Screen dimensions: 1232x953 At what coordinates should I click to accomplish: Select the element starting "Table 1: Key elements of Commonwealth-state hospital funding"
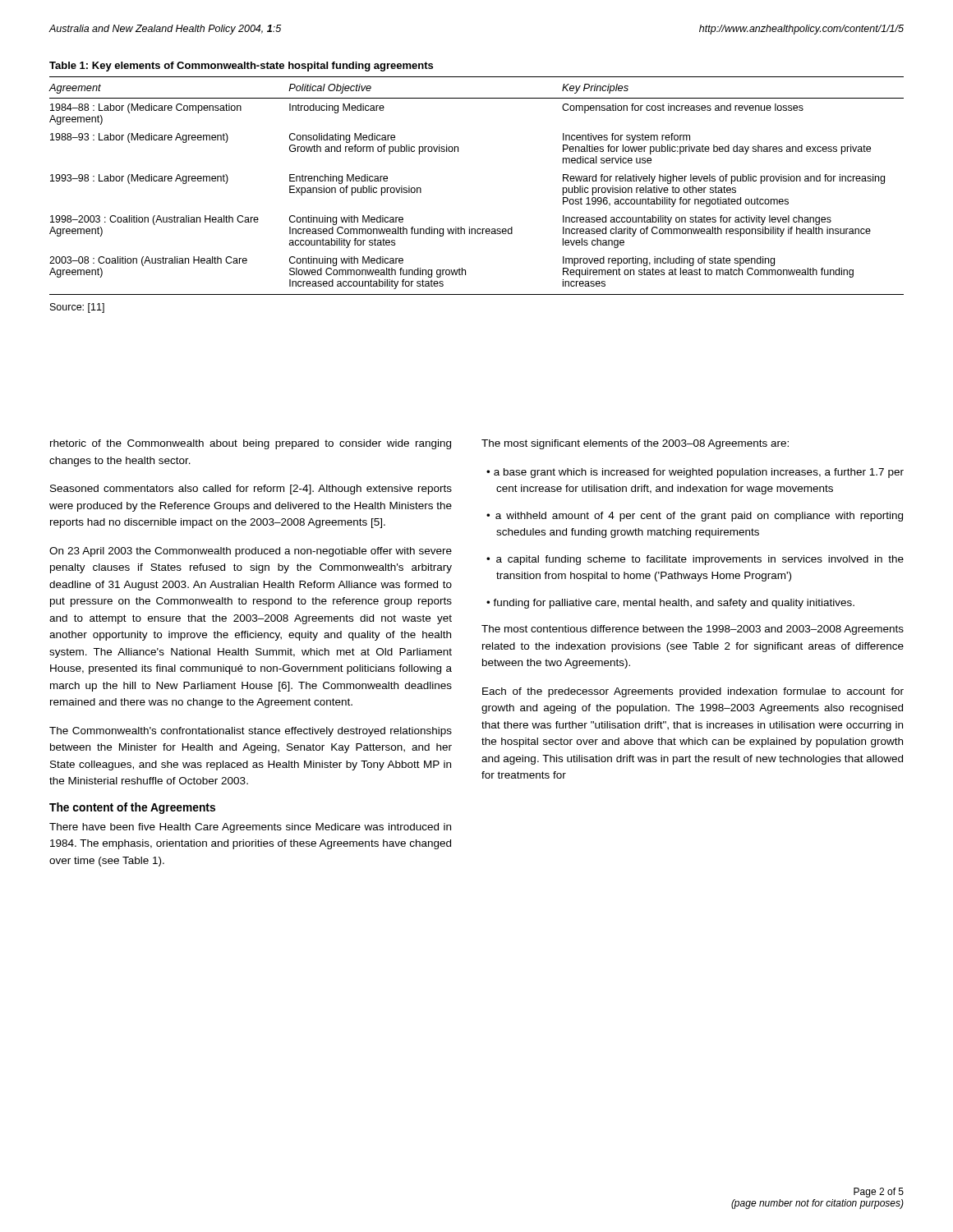tap(241, 65)
